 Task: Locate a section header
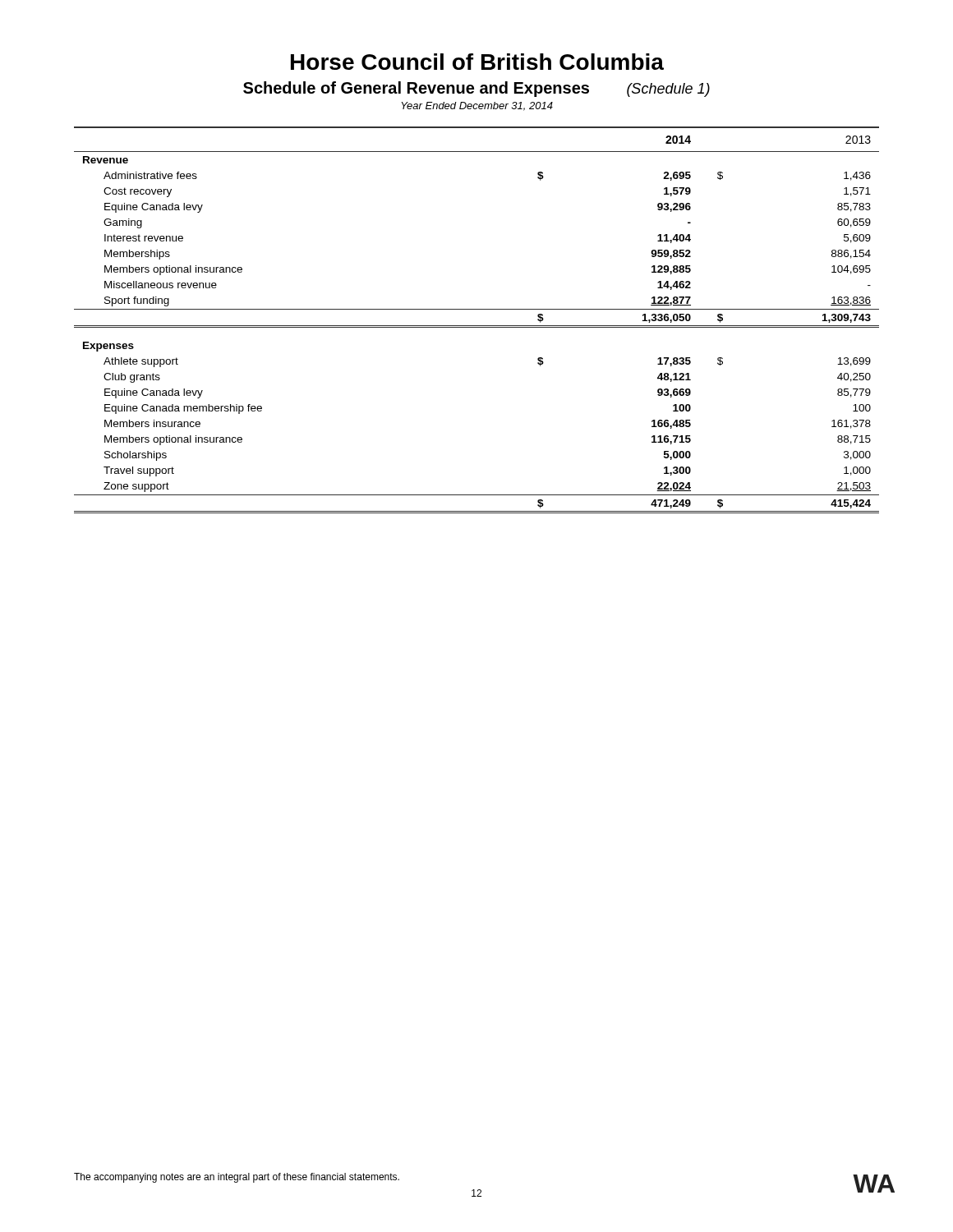pyautogui.click(x=476, y=88)
